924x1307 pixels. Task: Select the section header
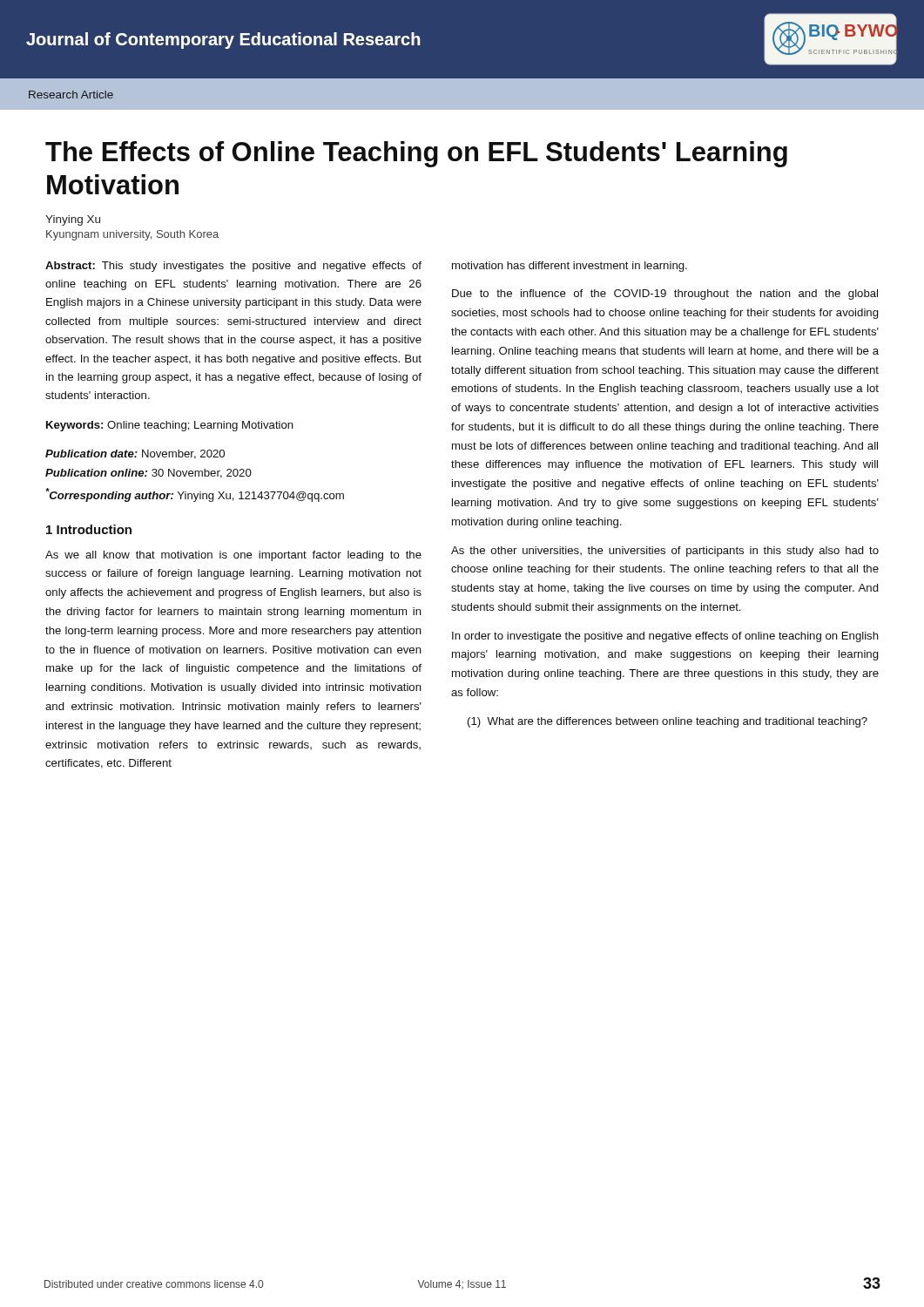tap(89, 529)
